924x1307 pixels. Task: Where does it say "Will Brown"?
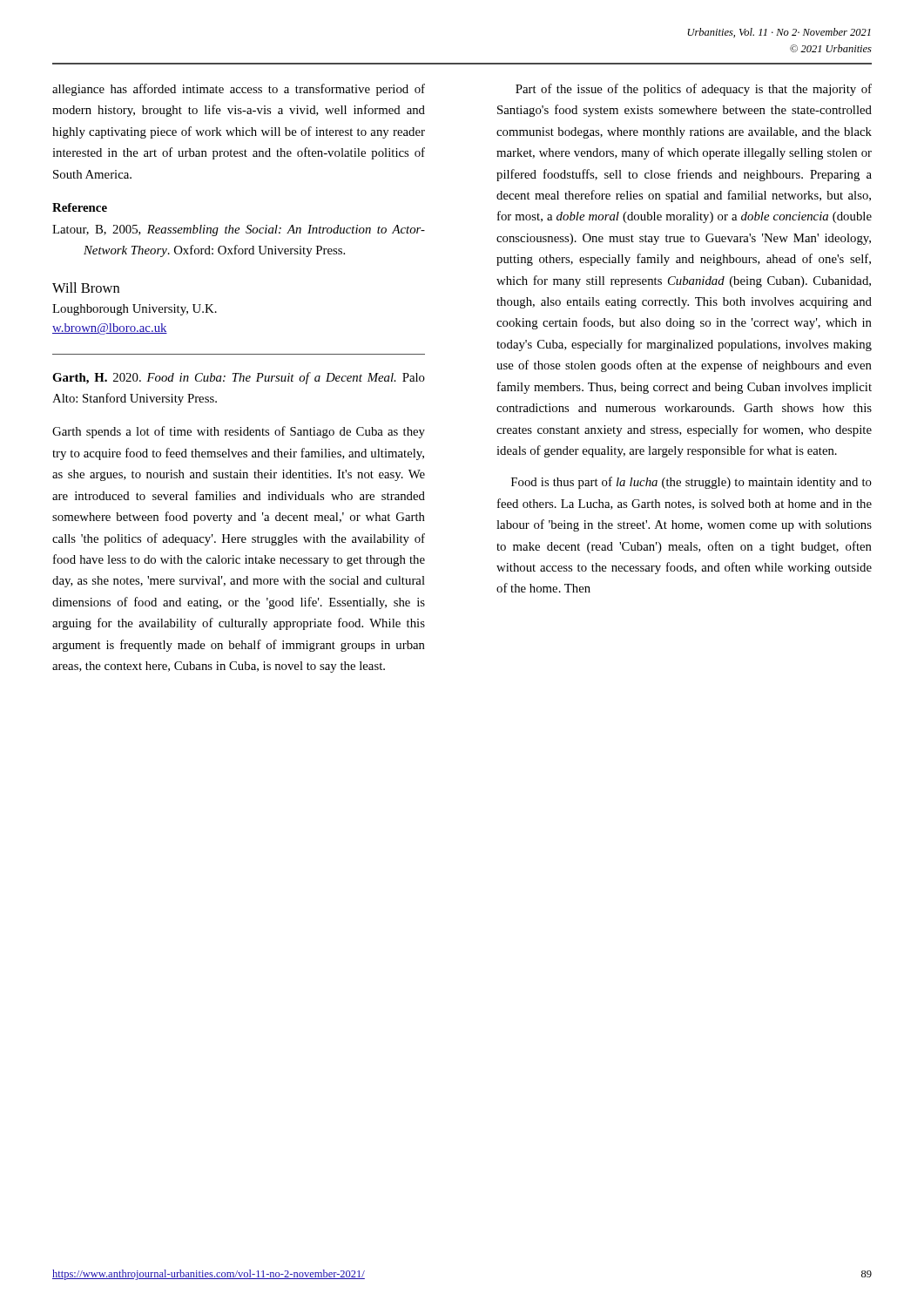tap(86, 288)
